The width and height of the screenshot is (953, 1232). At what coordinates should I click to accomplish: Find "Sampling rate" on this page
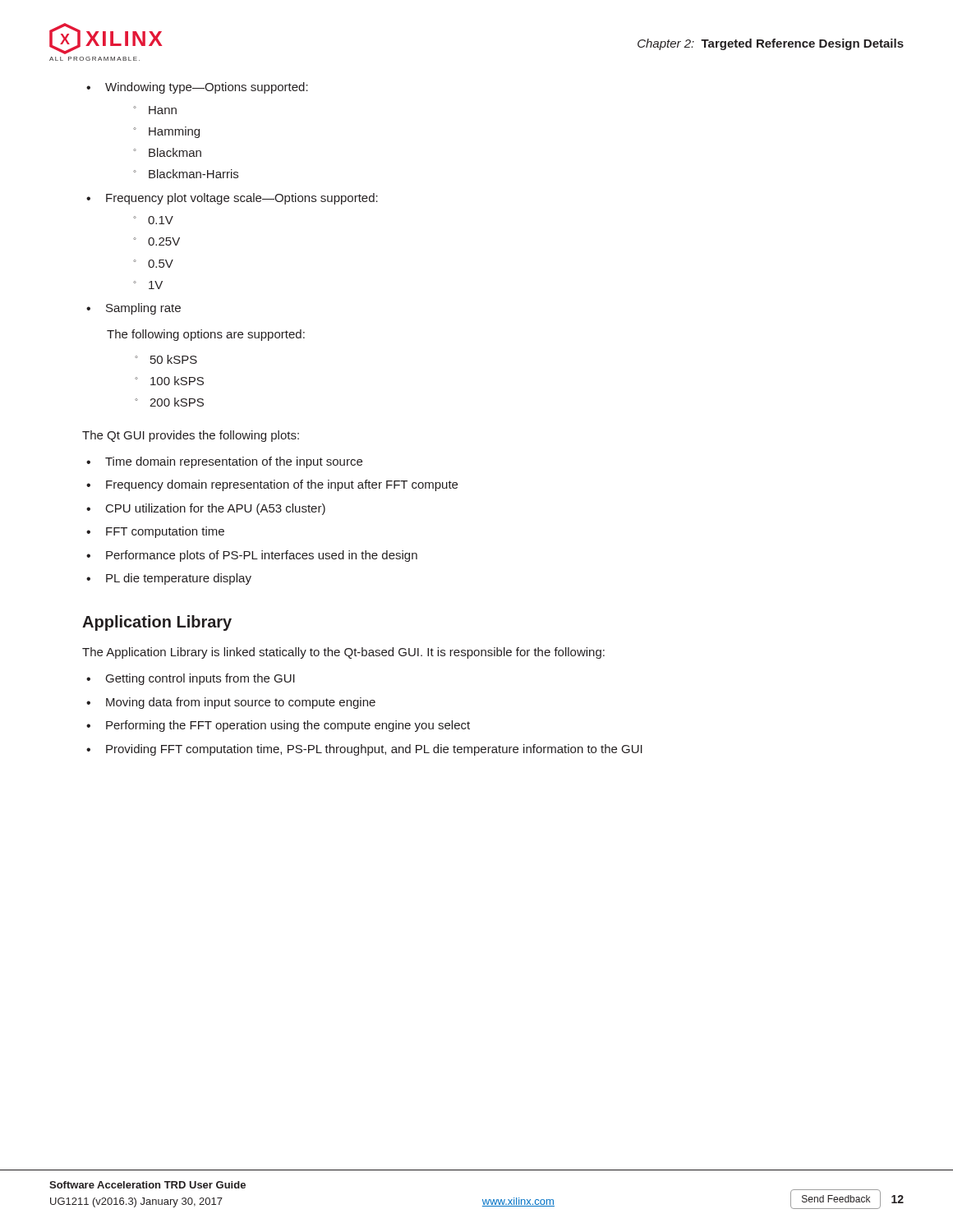click(134, 309)
